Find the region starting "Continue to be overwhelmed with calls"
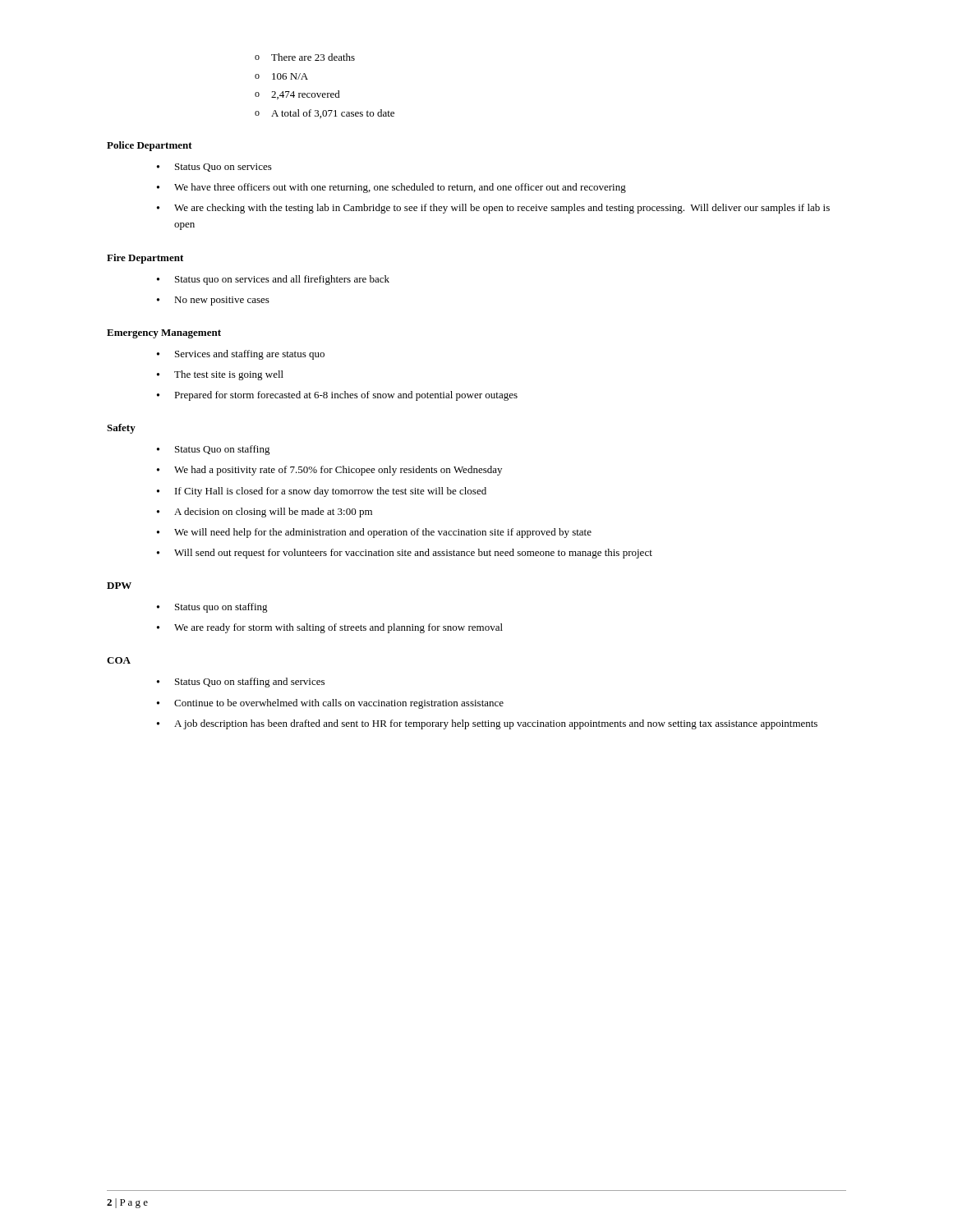This screenshot has width=953, height=1232. (x=339, y=702)
